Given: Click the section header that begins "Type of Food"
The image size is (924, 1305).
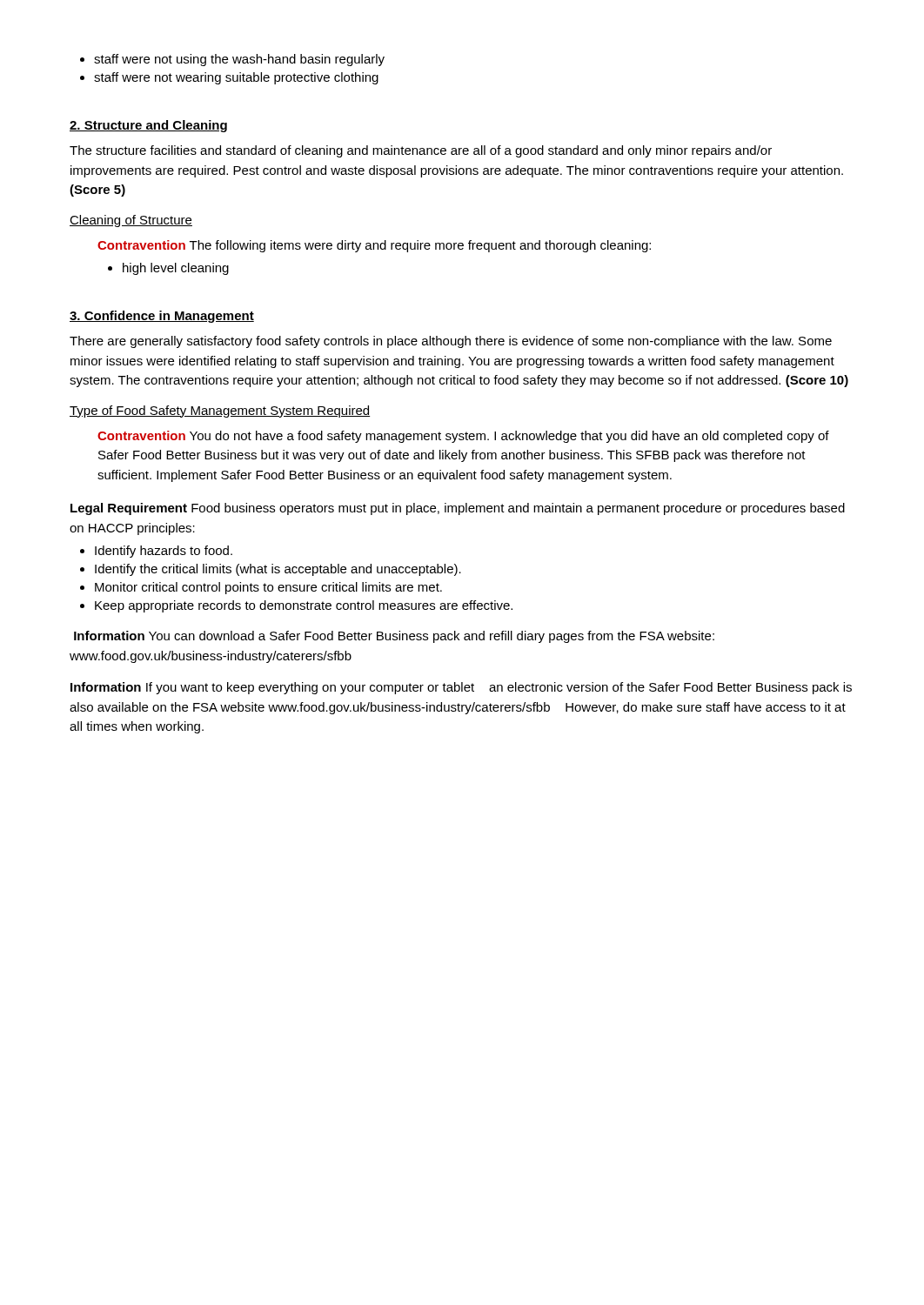Looking at the screenshot, I should pos(220,410).
